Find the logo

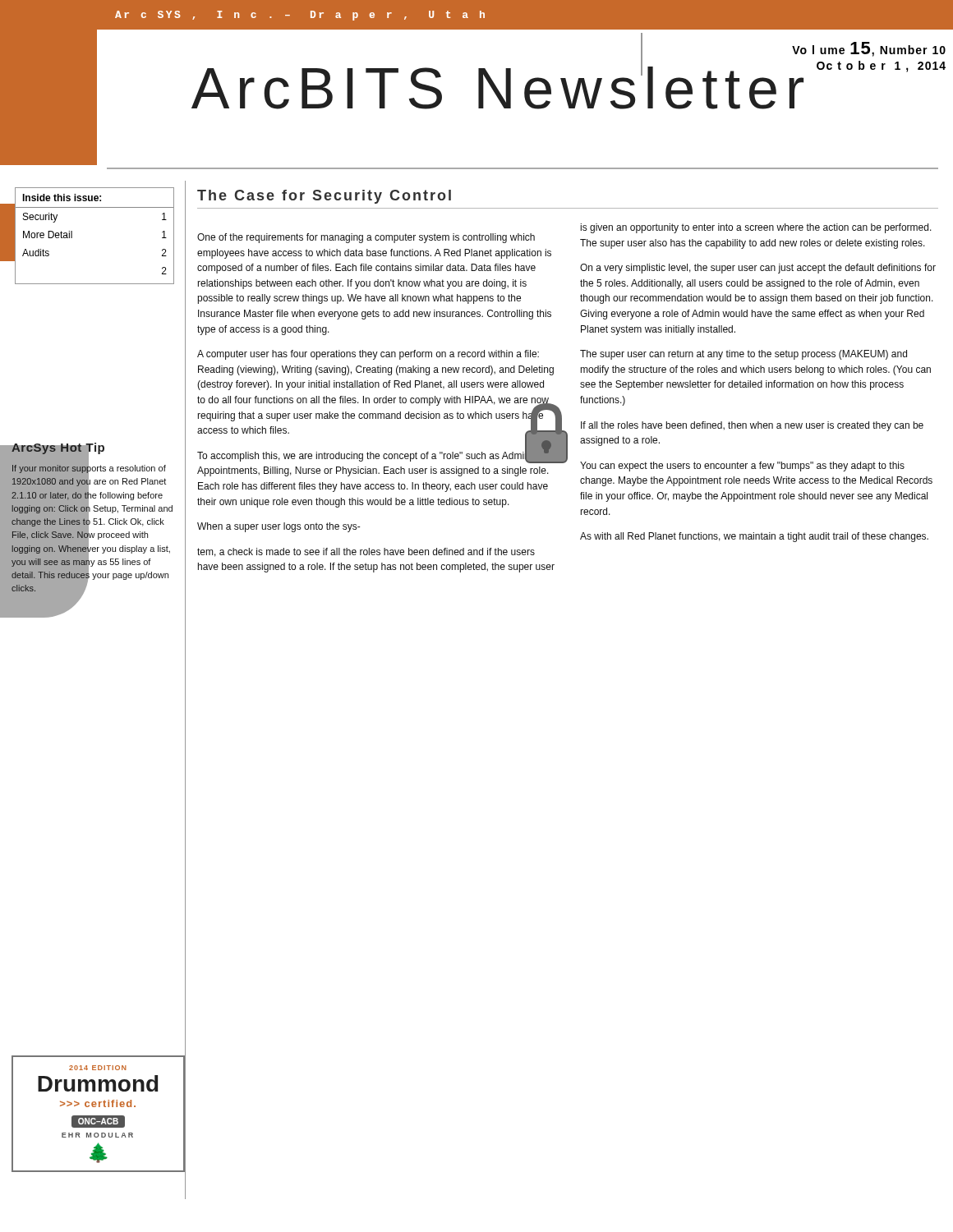point(98,1114)
